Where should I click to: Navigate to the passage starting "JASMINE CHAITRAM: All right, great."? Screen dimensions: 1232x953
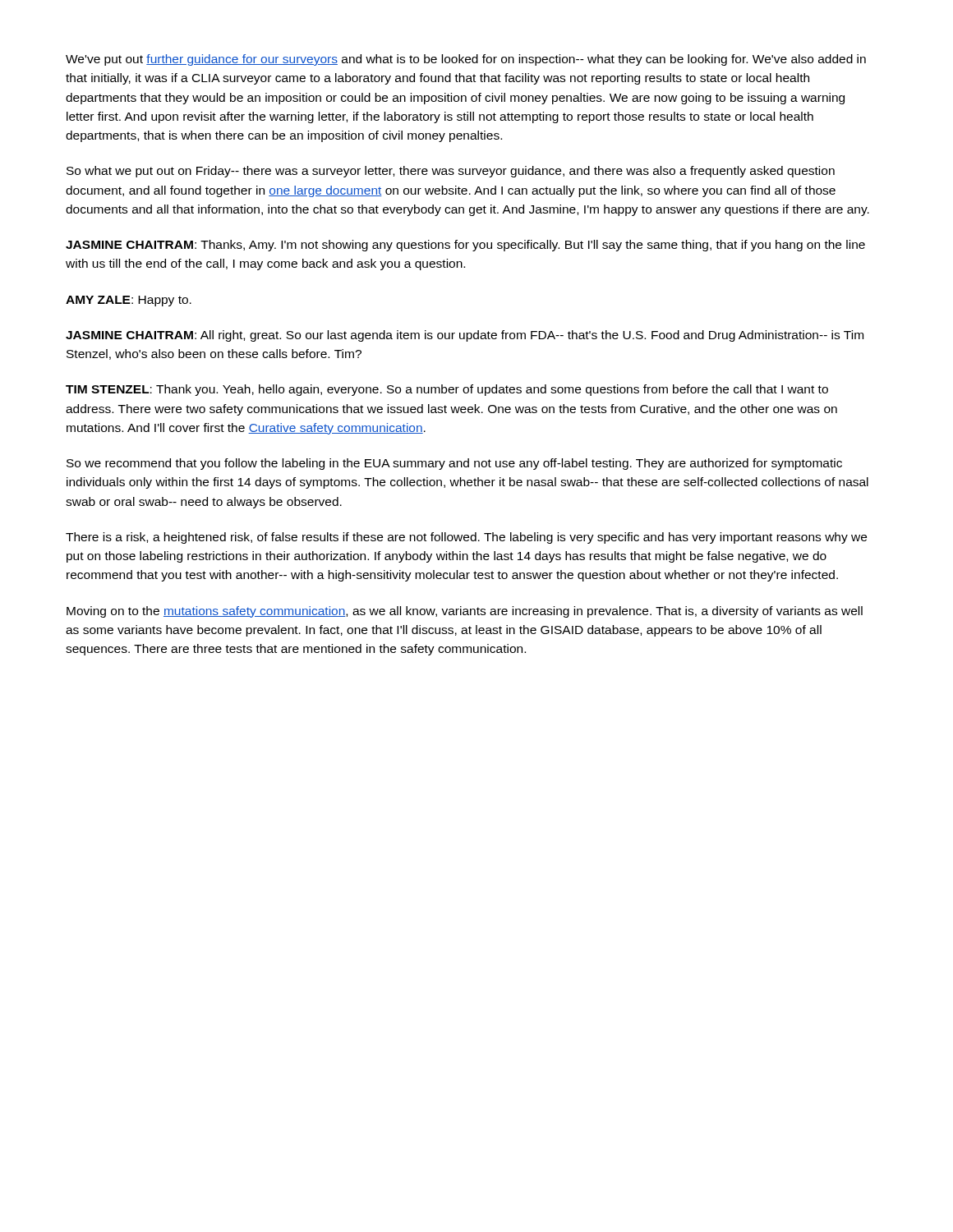pyautogui.click(x=465, y=344)
